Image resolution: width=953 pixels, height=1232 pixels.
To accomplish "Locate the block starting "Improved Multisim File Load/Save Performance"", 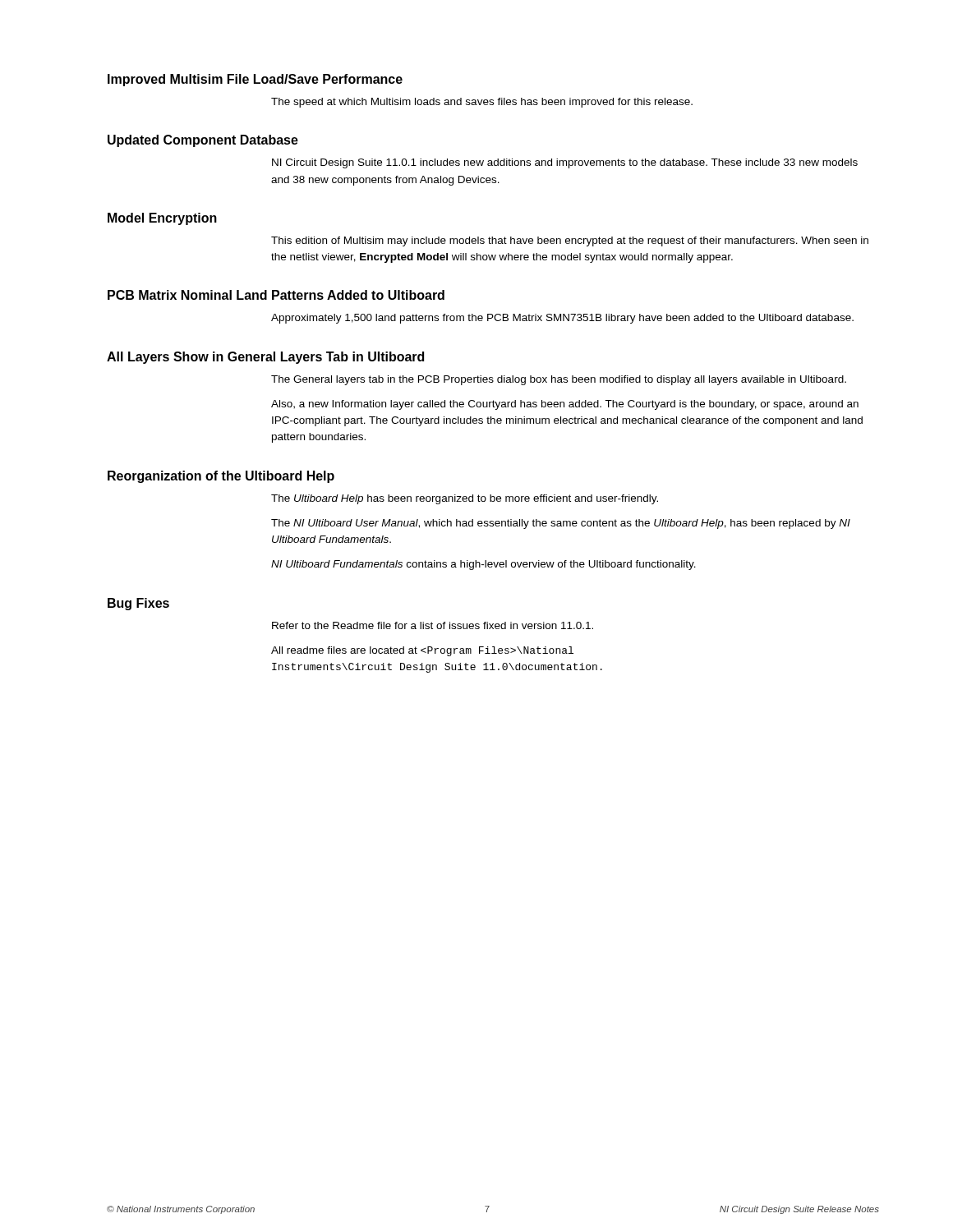I will tap(255, 79).
